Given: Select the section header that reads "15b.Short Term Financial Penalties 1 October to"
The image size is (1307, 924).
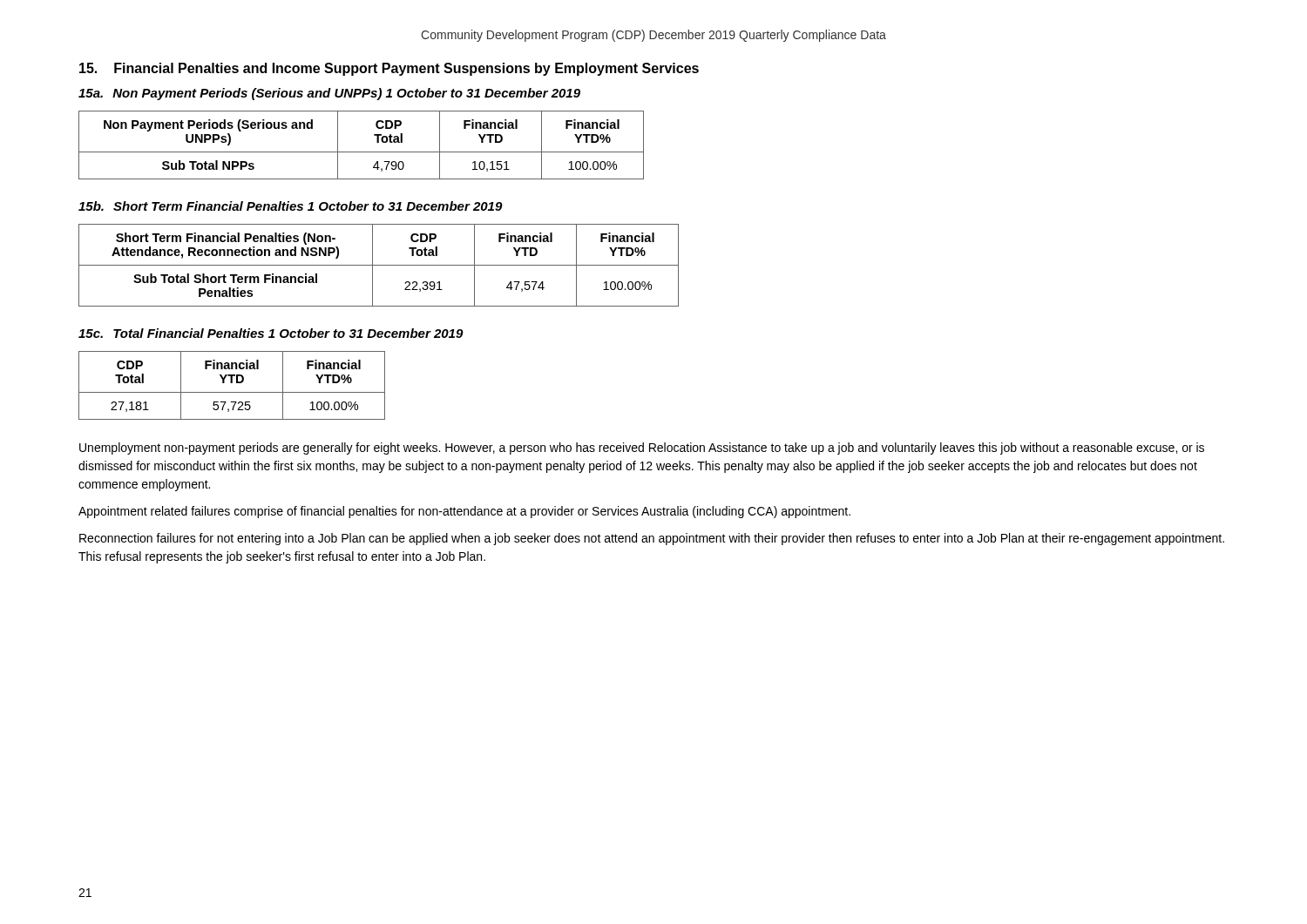Looking at the screenshot, I should [x=290, y=206].
